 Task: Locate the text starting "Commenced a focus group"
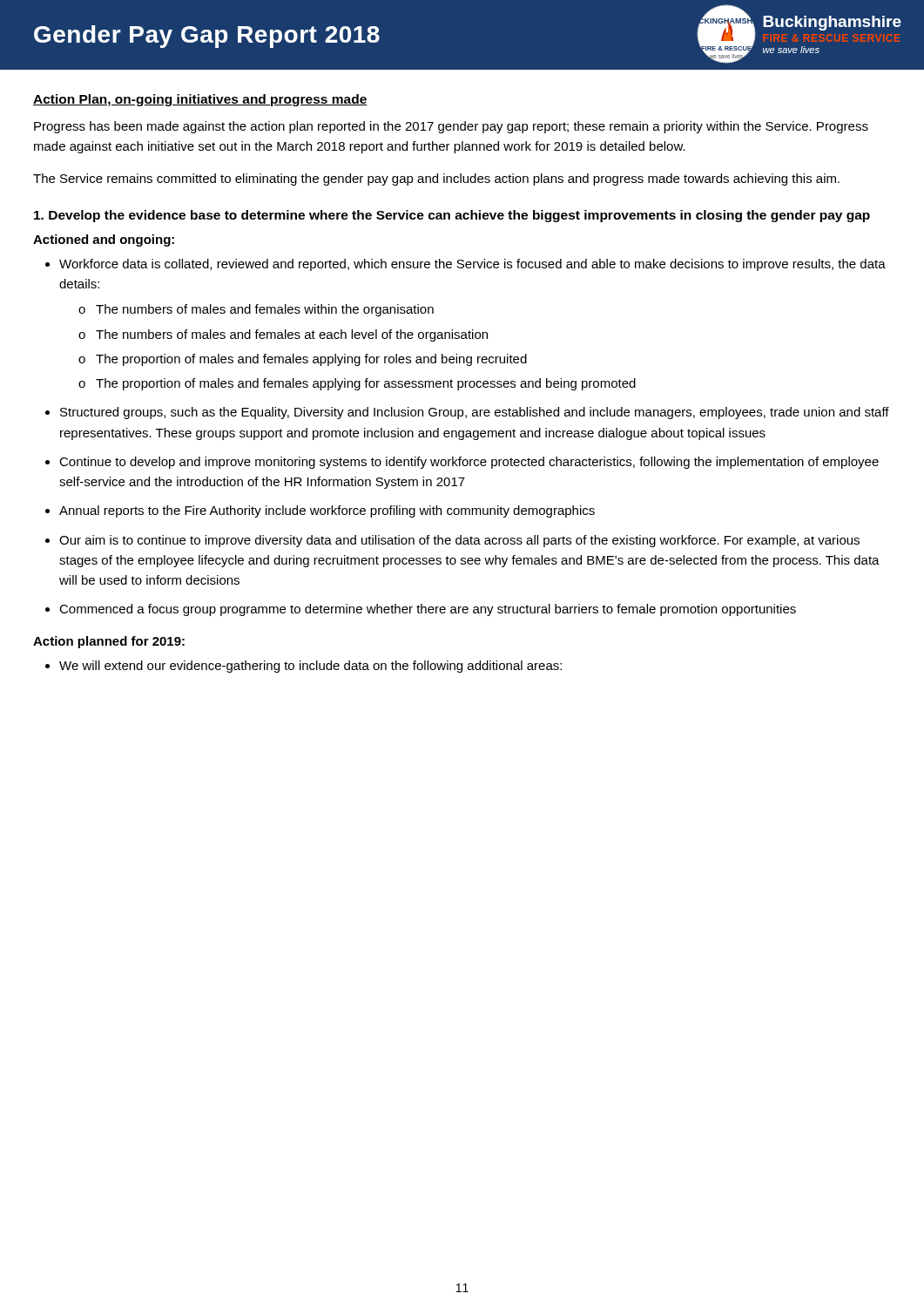point(428,609)
